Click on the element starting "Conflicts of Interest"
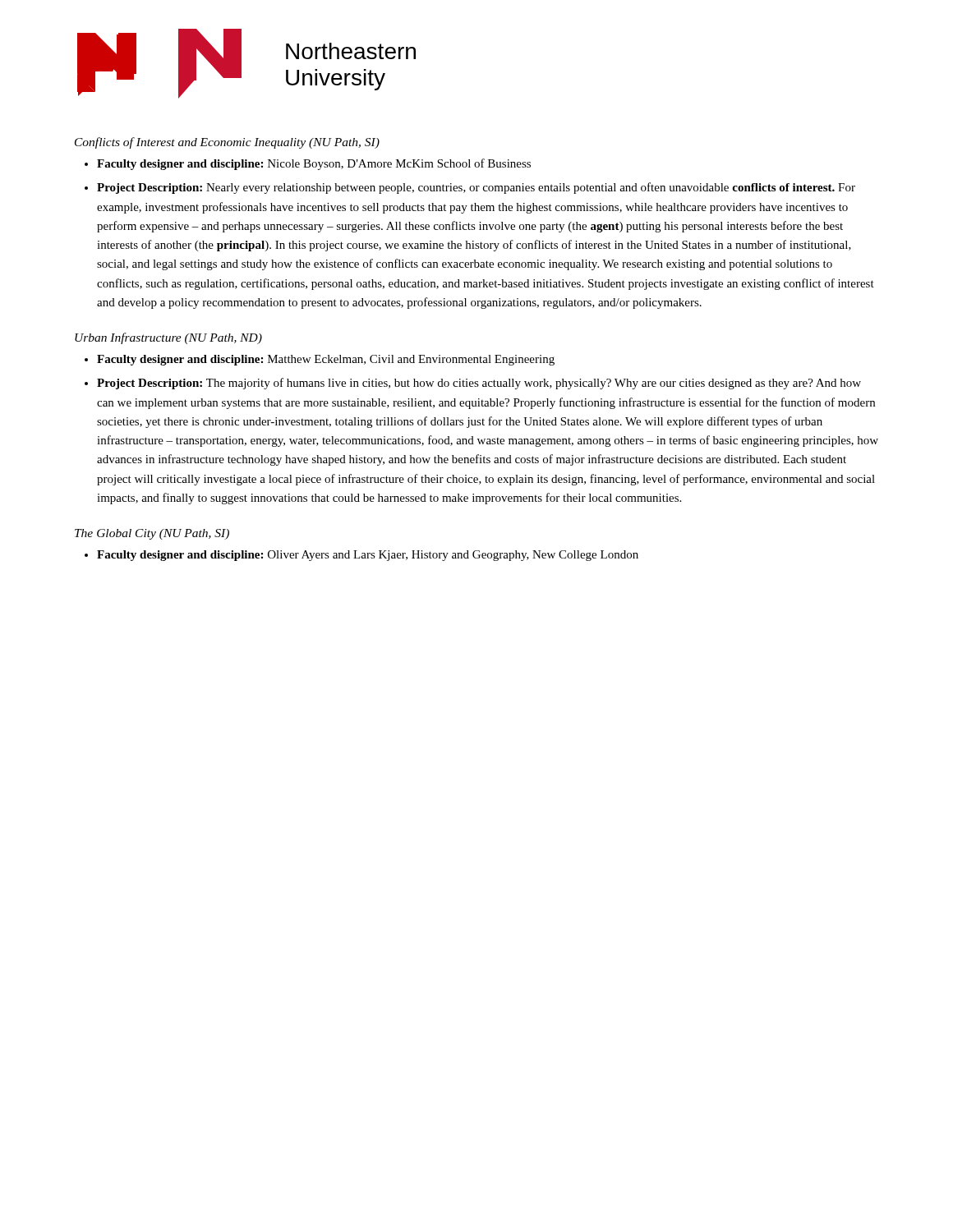Image resolution: width=953 pixels, height=1232 pixels. (227, 142)
